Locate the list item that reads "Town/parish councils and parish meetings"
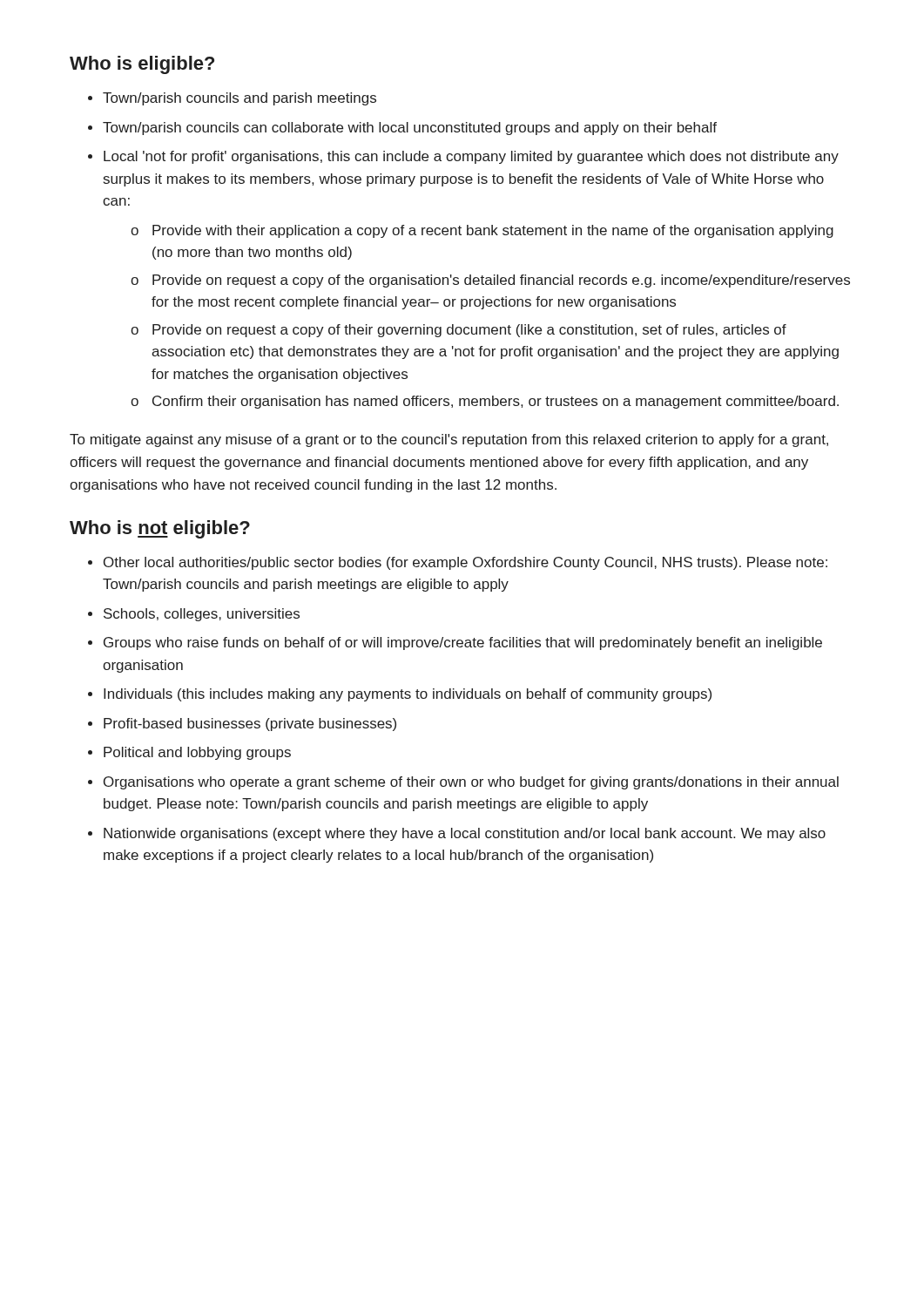 [232, 99]
